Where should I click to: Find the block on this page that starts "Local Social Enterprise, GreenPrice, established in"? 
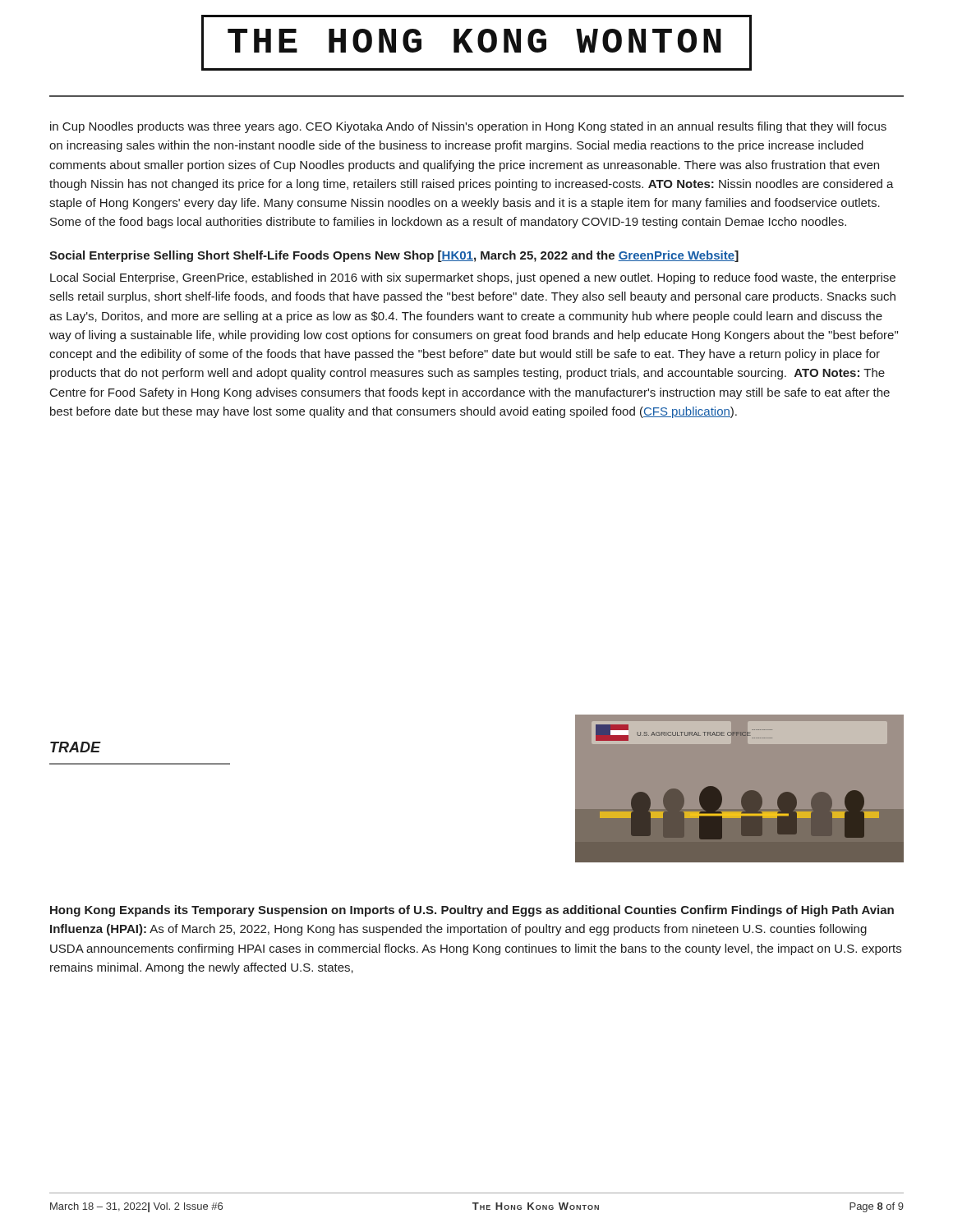pyautogui.click(x=474, y=344)
